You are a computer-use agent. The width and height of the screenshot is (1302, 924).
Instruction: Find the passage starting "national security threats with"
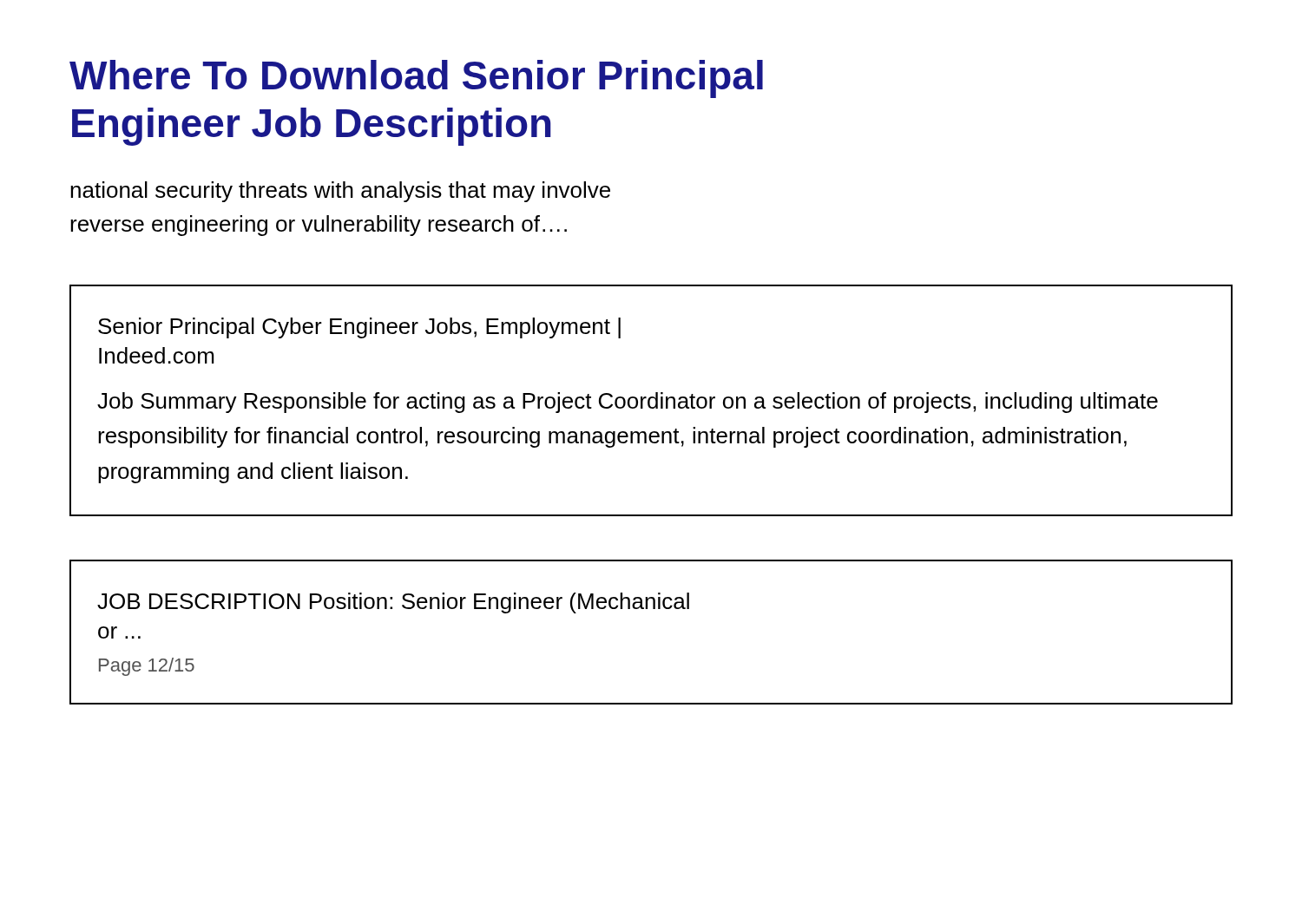click(340, 207)
